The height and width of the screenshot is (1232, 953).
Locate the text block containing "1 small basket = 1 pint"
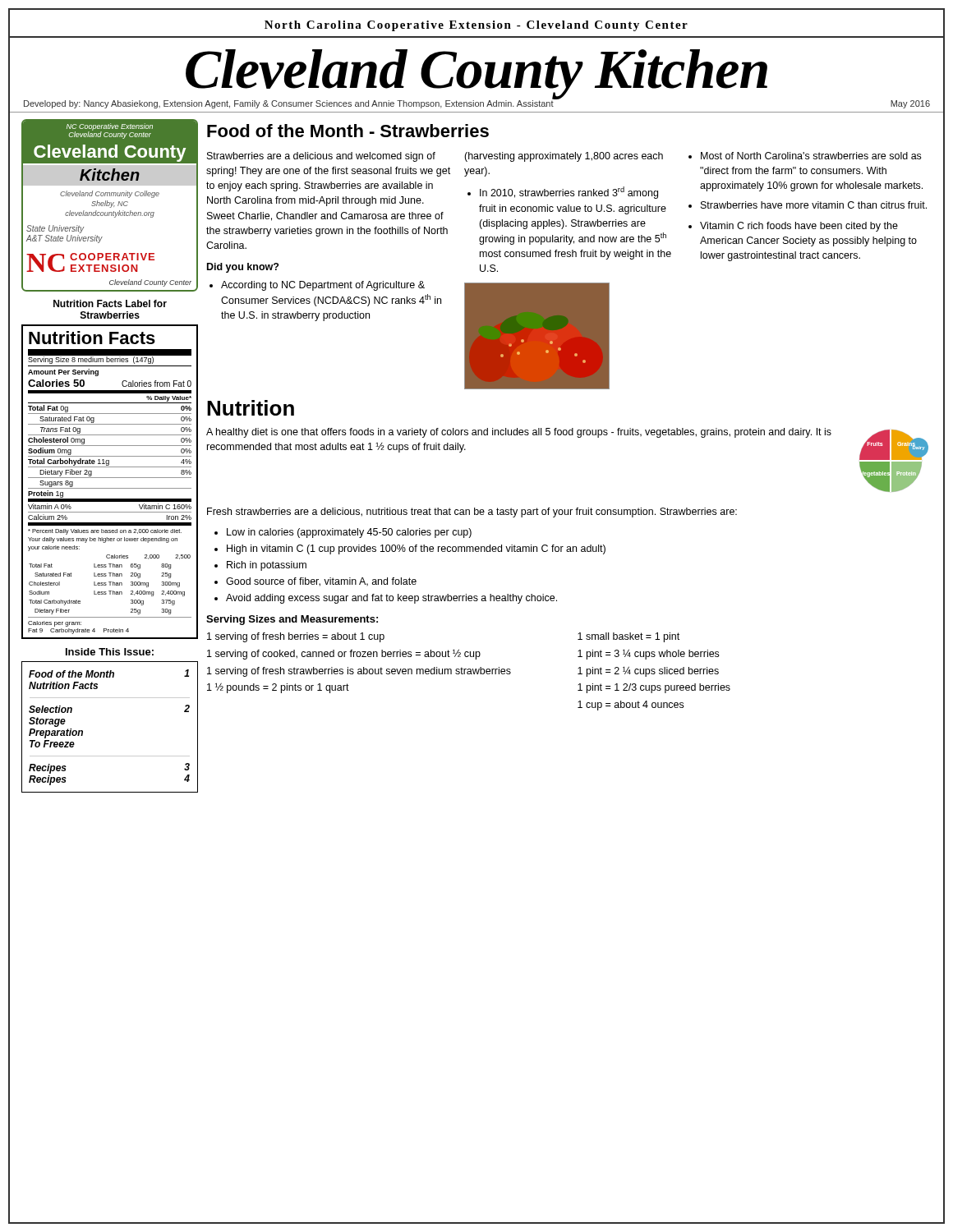[654, 671]
